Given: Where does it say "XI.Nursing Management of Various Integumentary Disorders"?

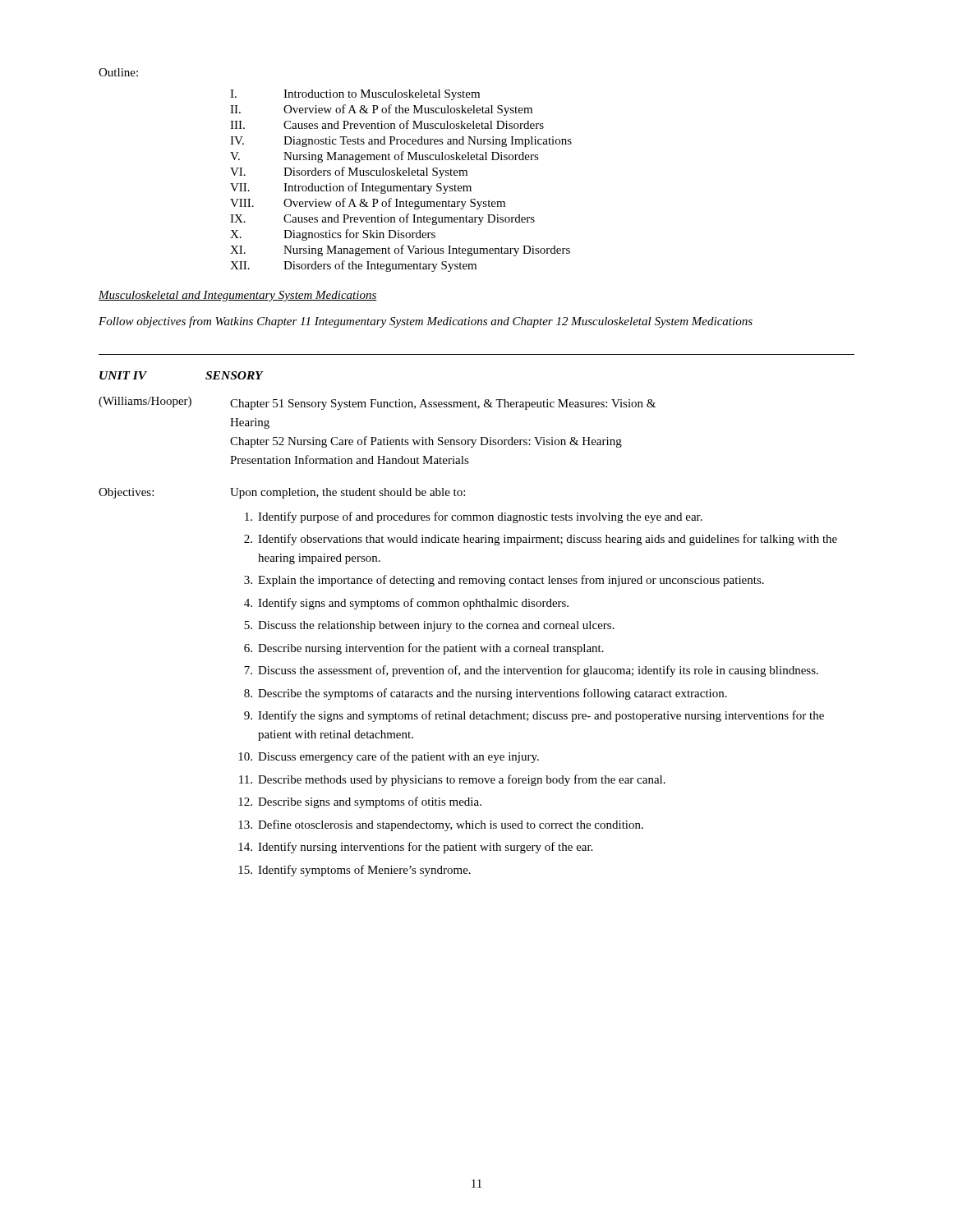Looking at the screenshot, I should point(401,250).
